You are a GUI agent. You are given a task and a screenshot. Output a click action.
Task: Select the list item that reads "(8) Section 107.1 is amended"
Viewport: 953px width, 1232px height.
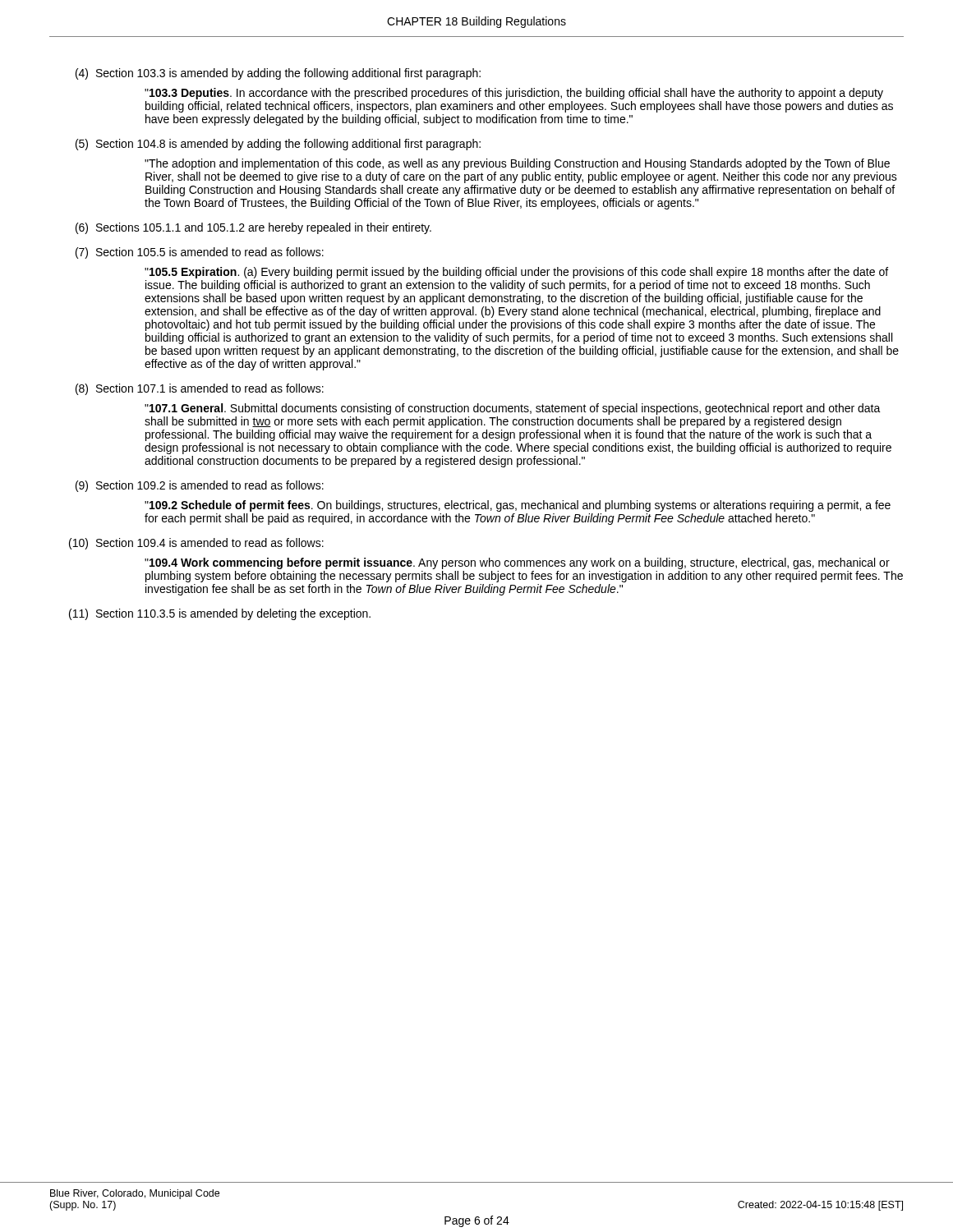pos(476,425)
